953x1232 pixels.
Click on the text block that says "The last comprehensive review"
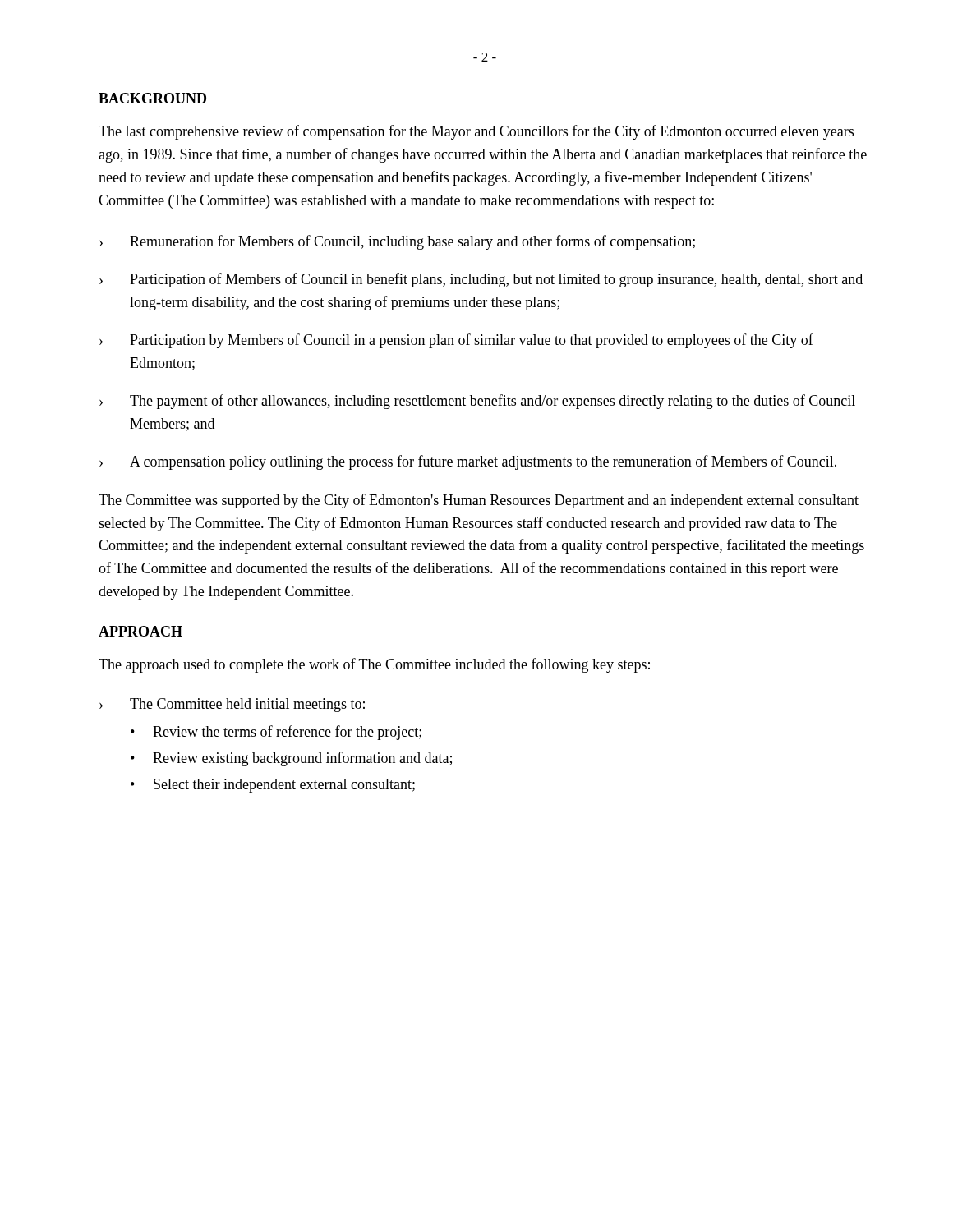(x=483, y=166)
